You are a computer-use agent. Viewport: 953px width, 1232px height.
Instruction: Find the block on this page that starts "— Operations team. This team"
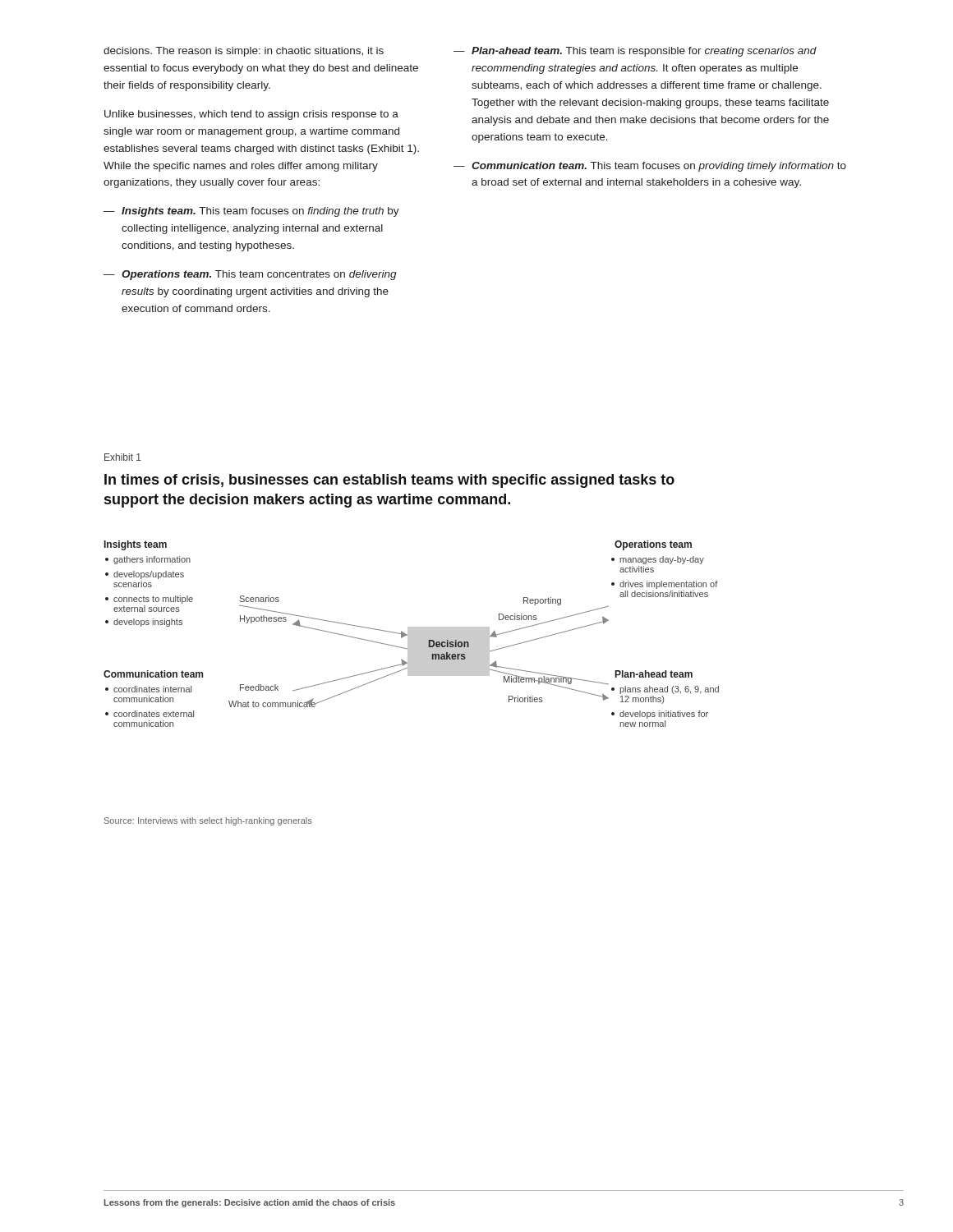point(264,292)
